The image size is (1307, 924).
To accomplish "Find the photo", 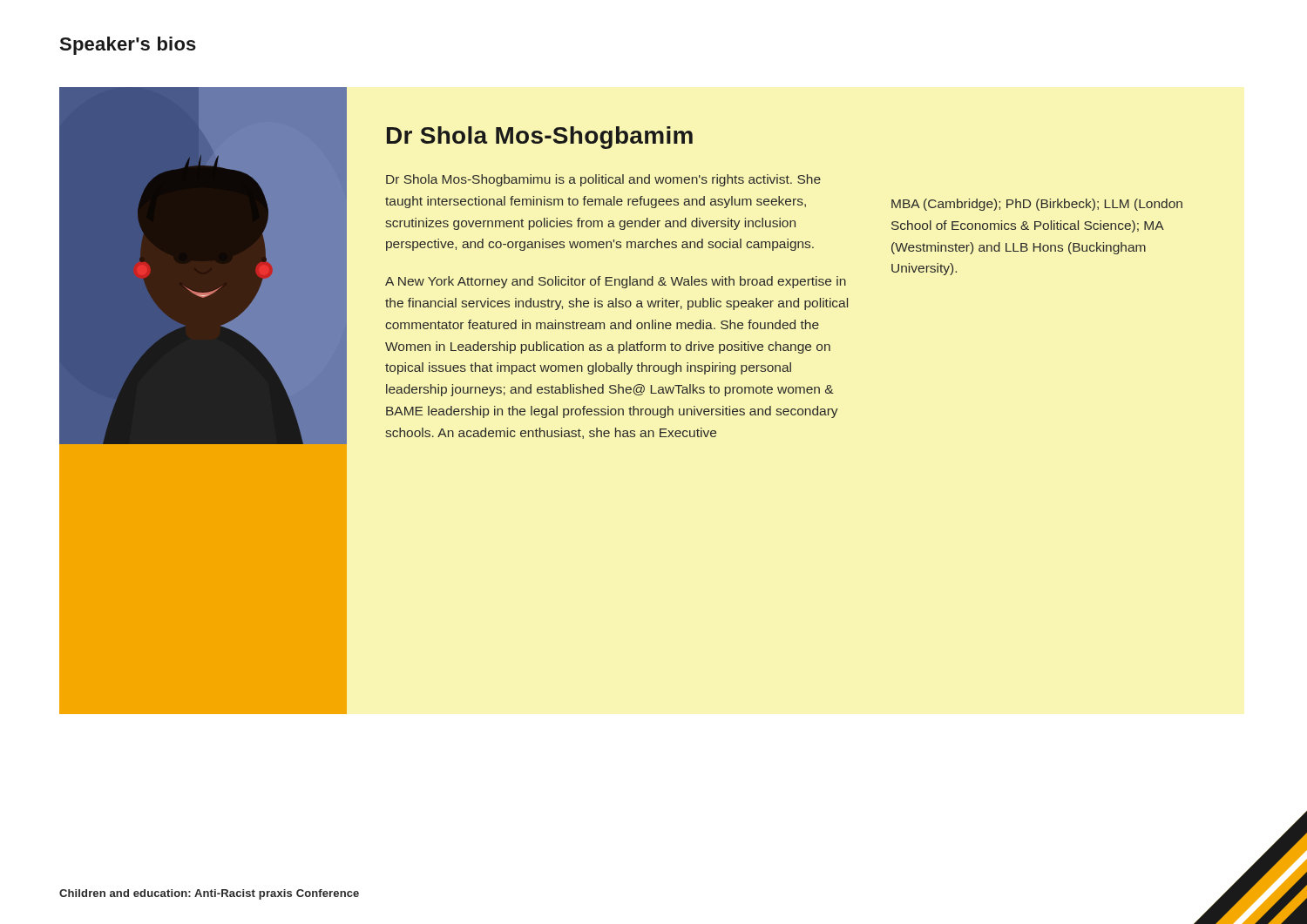I will tap(203, 266).
